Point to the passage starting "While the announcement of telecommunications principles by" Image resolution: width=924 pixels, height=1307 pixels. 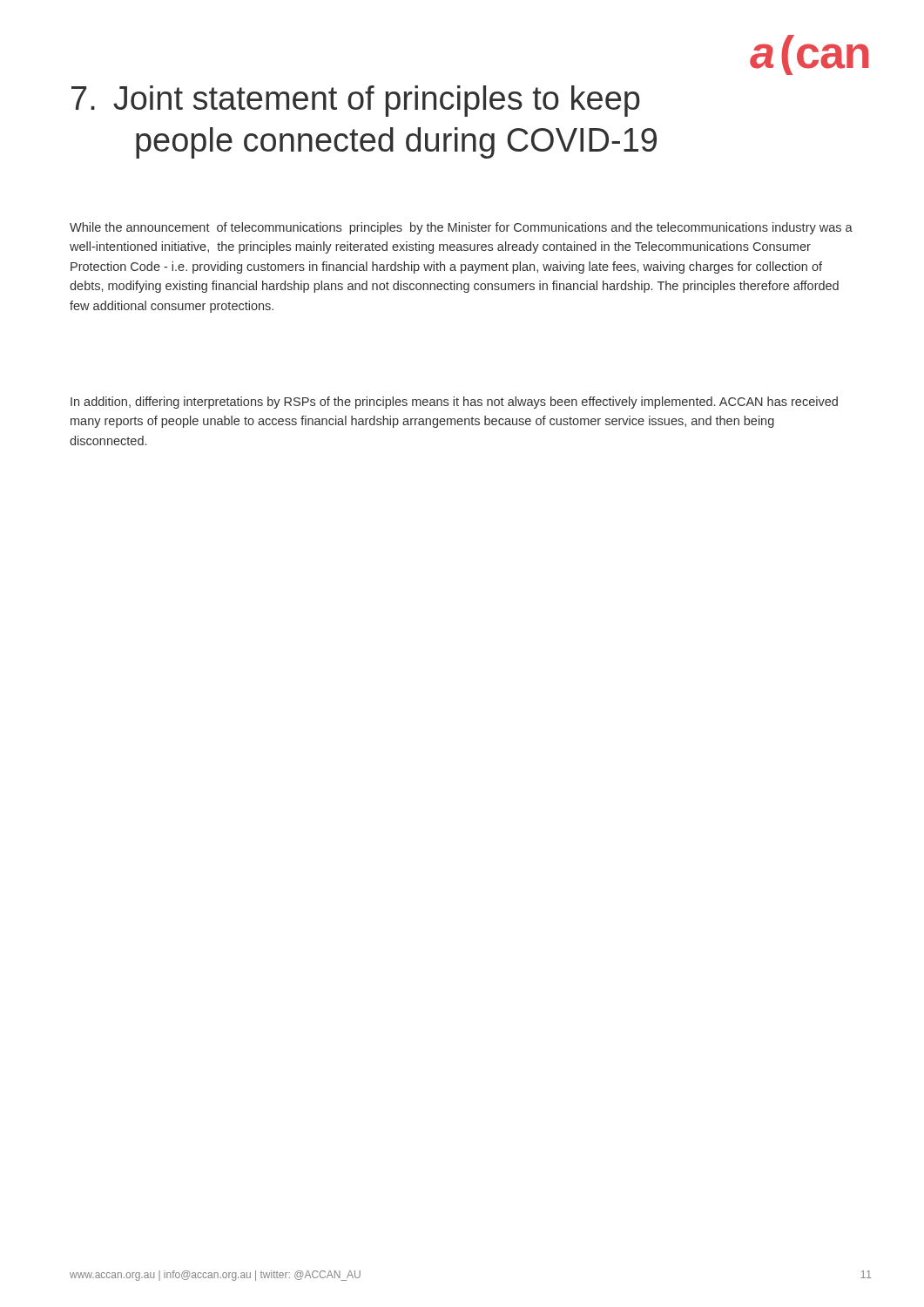pos(461,267)
